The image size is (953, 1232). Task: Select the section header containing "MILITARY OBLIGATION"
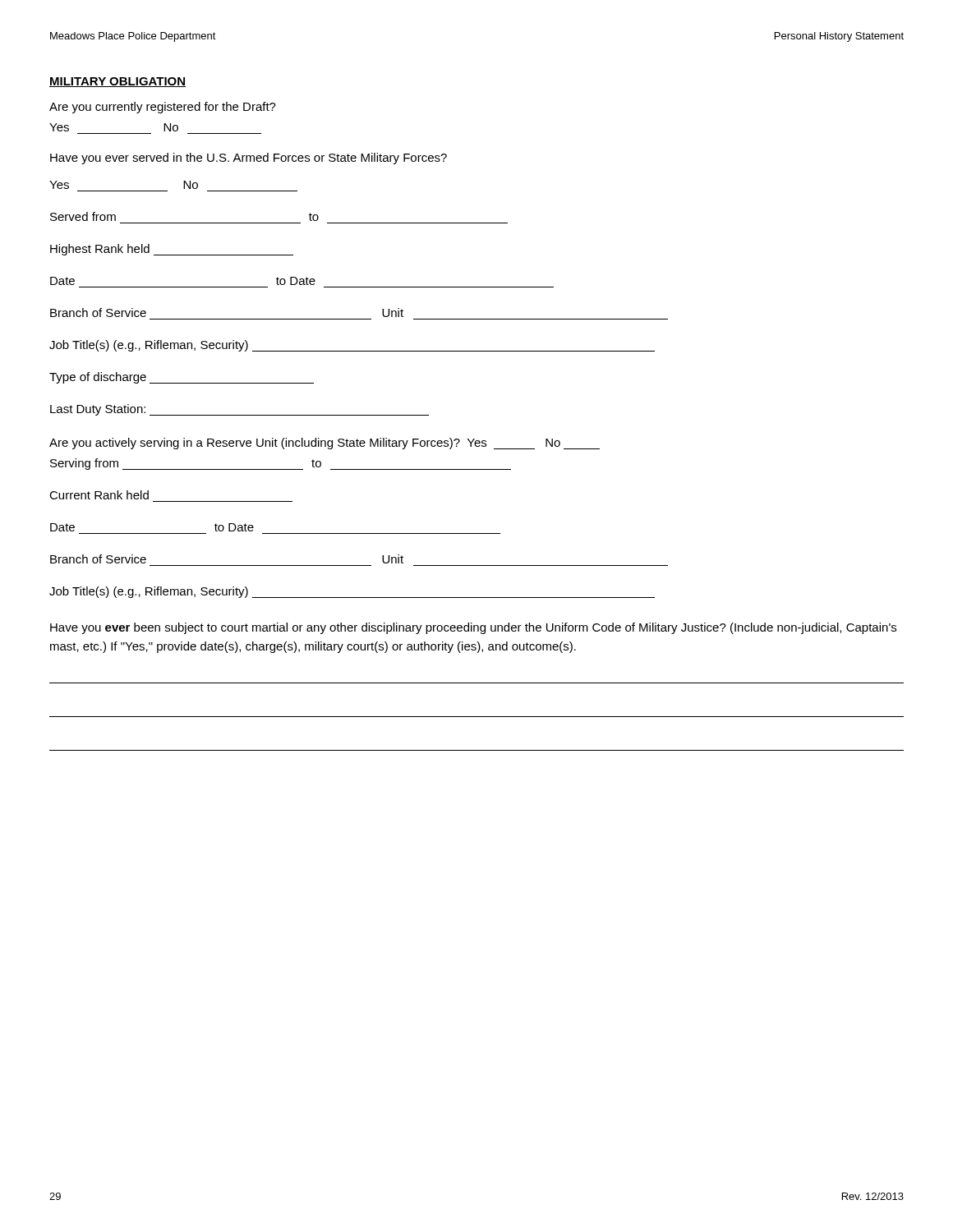pyautogui.click(x=118, y=81)
